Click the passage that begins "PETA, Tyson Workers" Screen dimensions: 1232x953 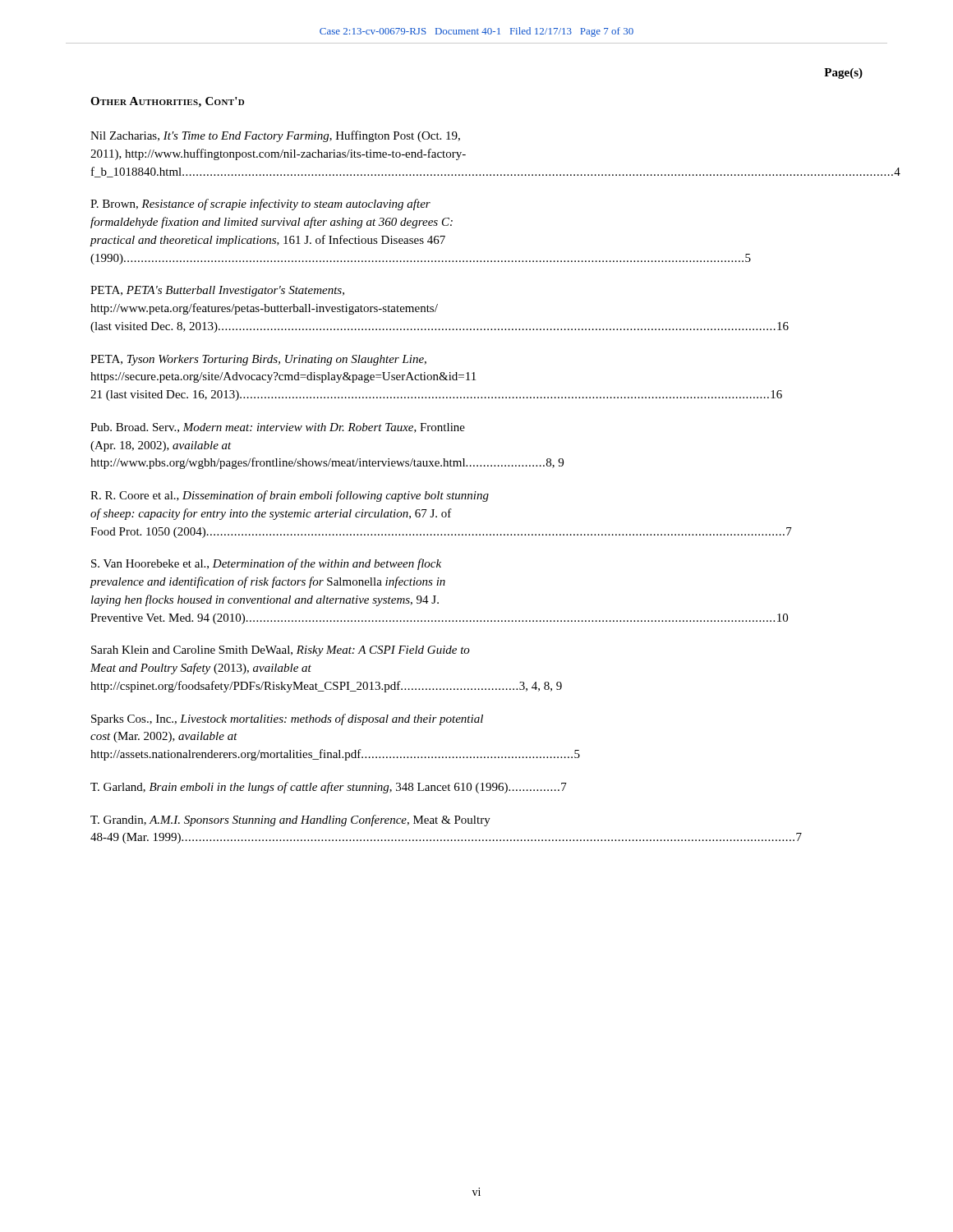pos(476,377)
